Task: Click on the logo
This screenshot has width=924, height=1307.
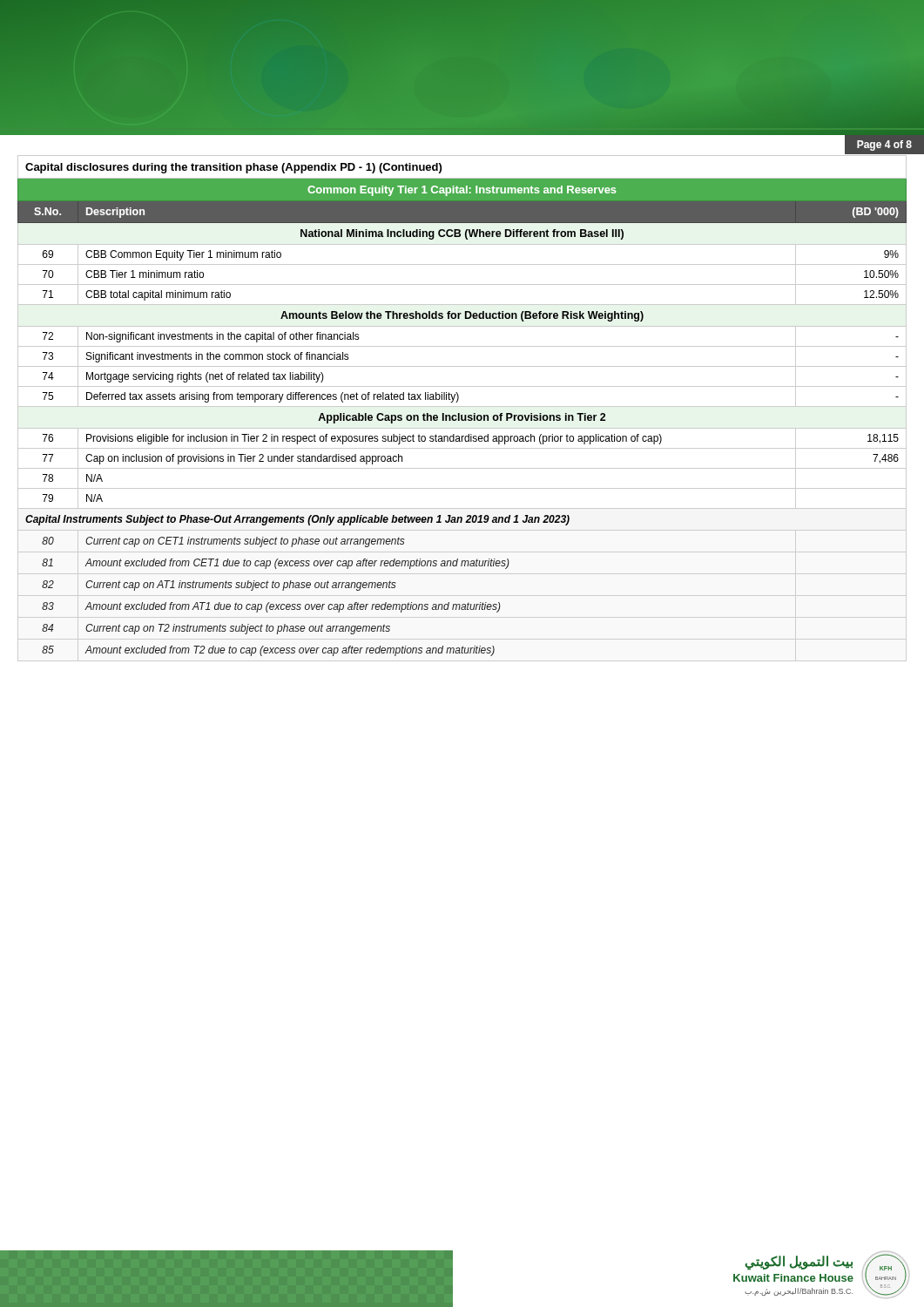Action: (822, 1275)
